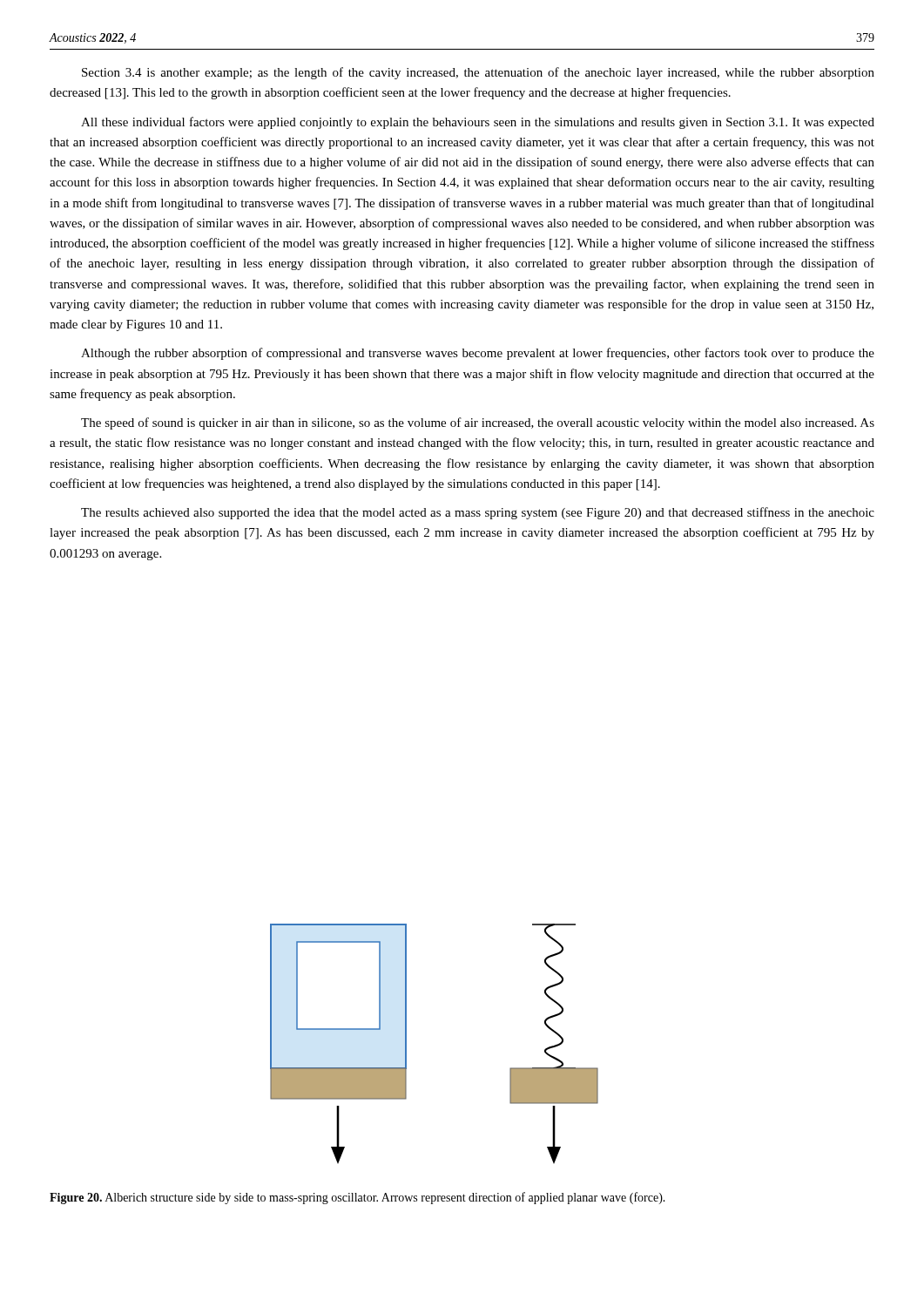Viewport: 924px width, 1307px height.
Task: Locate the text block that says "Although the rubber"
Action: (x=462, y=374)
